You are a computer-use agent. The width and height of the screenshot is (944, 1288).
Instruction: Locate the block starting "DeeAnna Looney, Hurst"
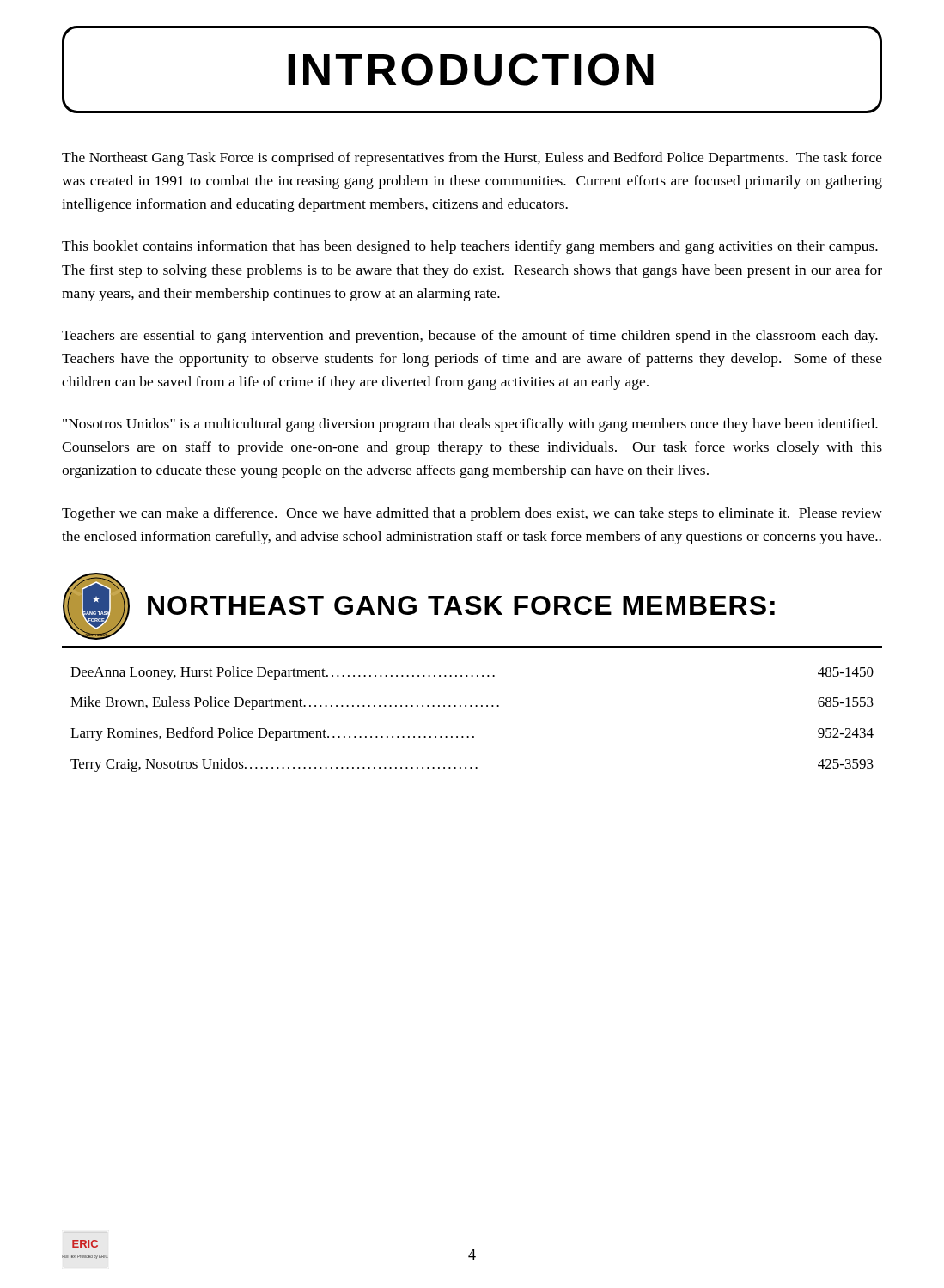[472, 672]
